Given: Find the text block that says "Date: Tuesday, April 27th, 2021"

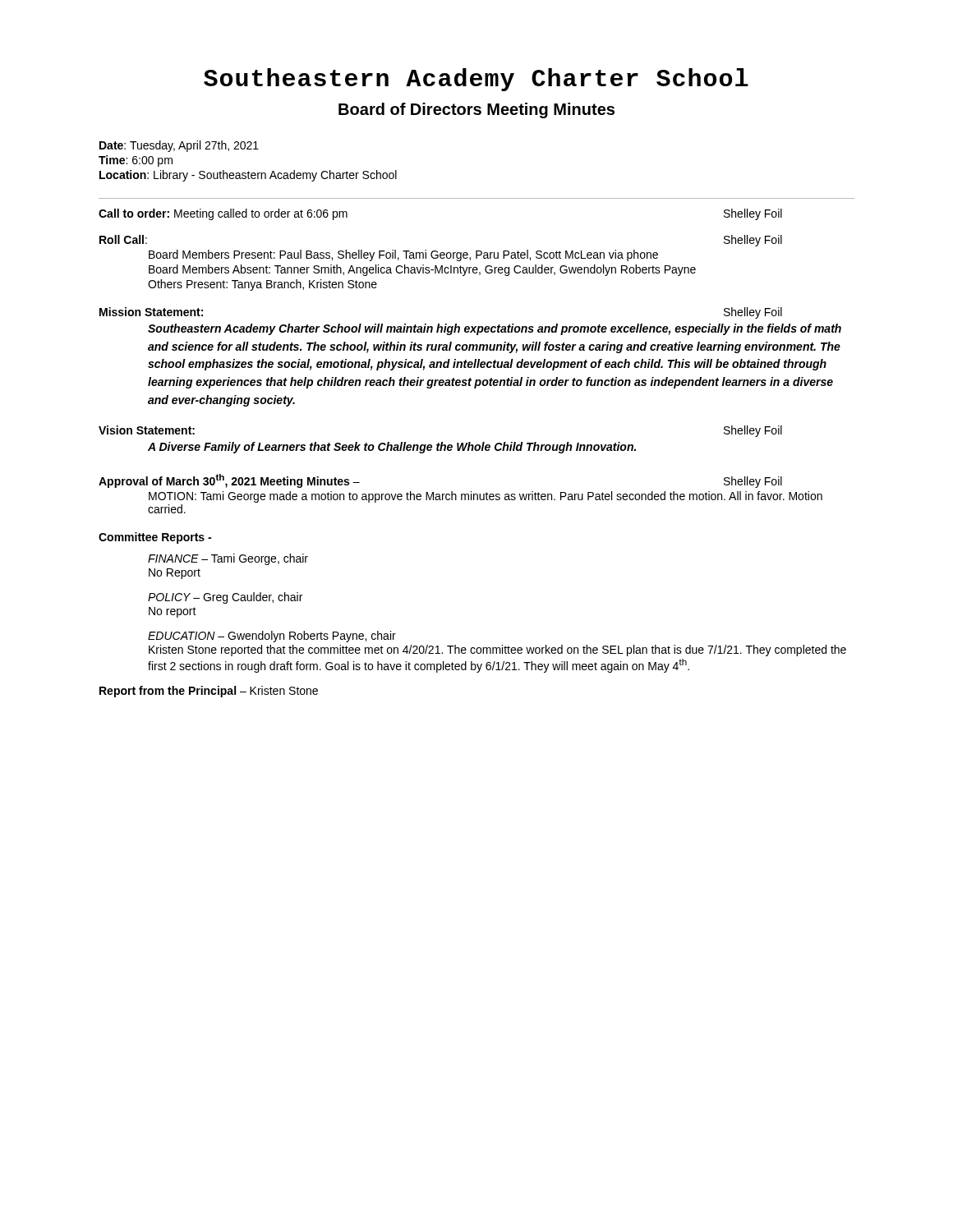Looking at the screenshot, I should point(179,146).
